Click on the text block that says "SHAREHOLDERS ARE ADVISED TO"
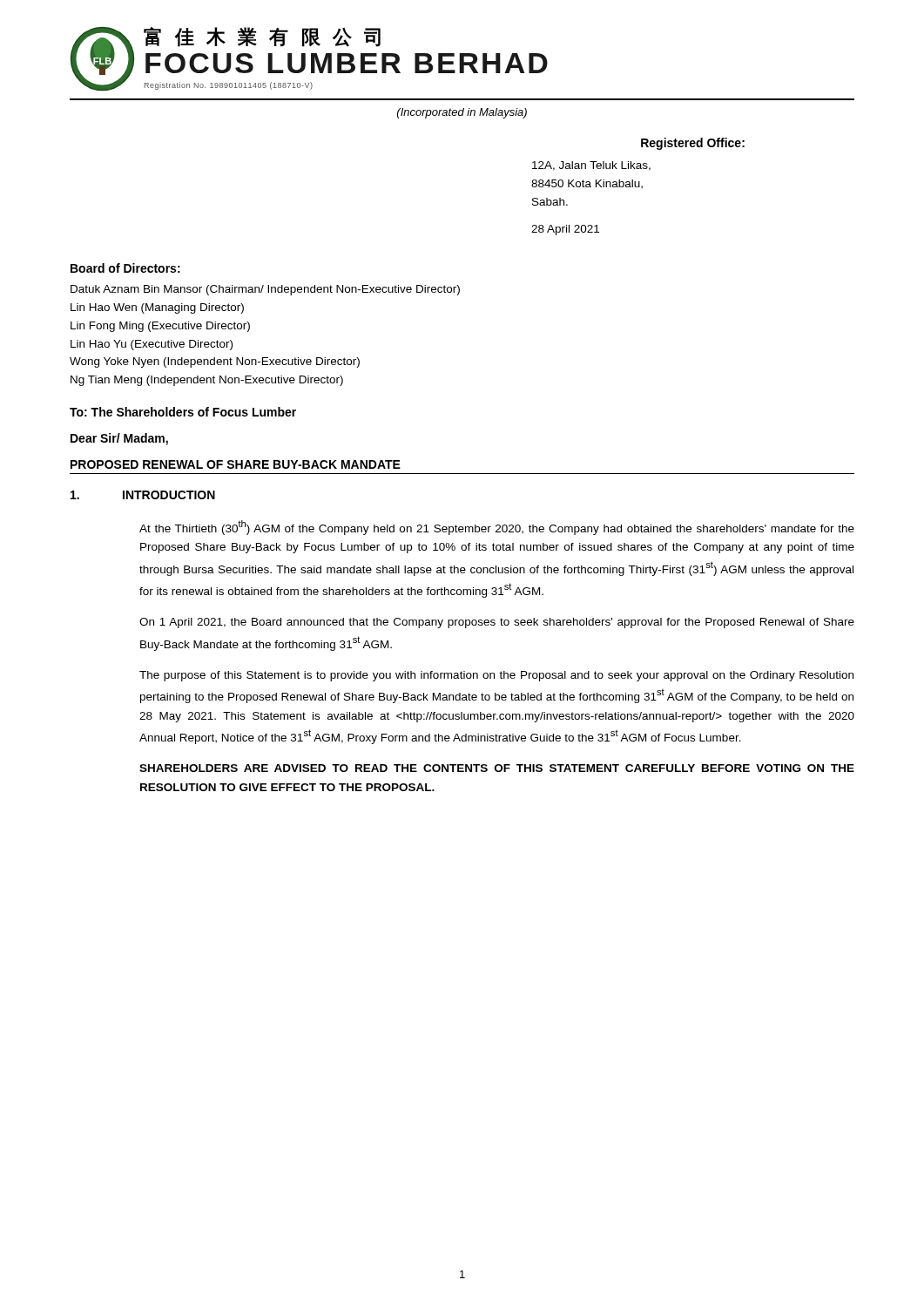The image size is (924, 1307). pyautogui.click(x=497, y=778)
